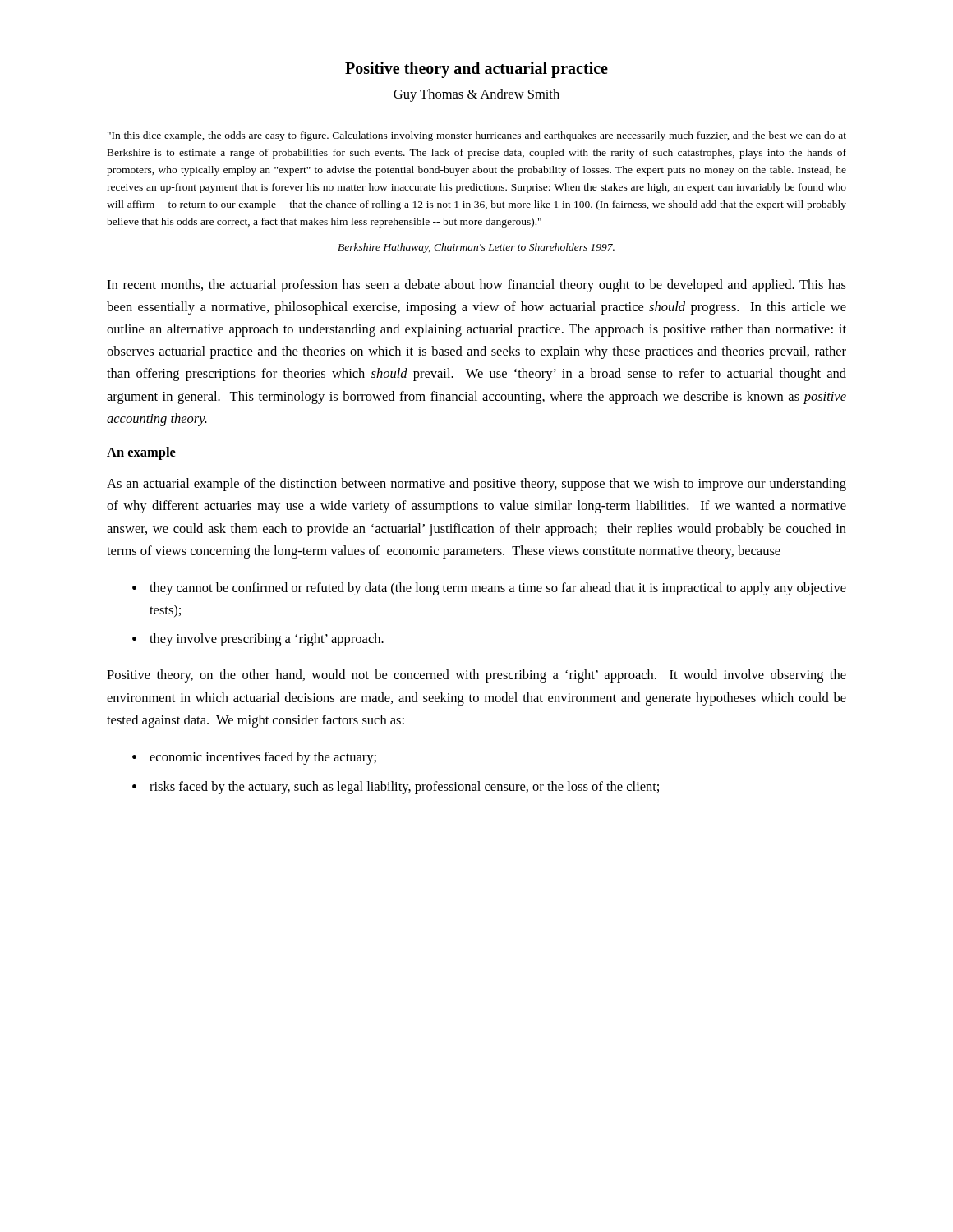Find the text block containing "Guy Thomas & Andrew"
The width and height of the screenshot is (953, 1232).
[x=476, y=94]
